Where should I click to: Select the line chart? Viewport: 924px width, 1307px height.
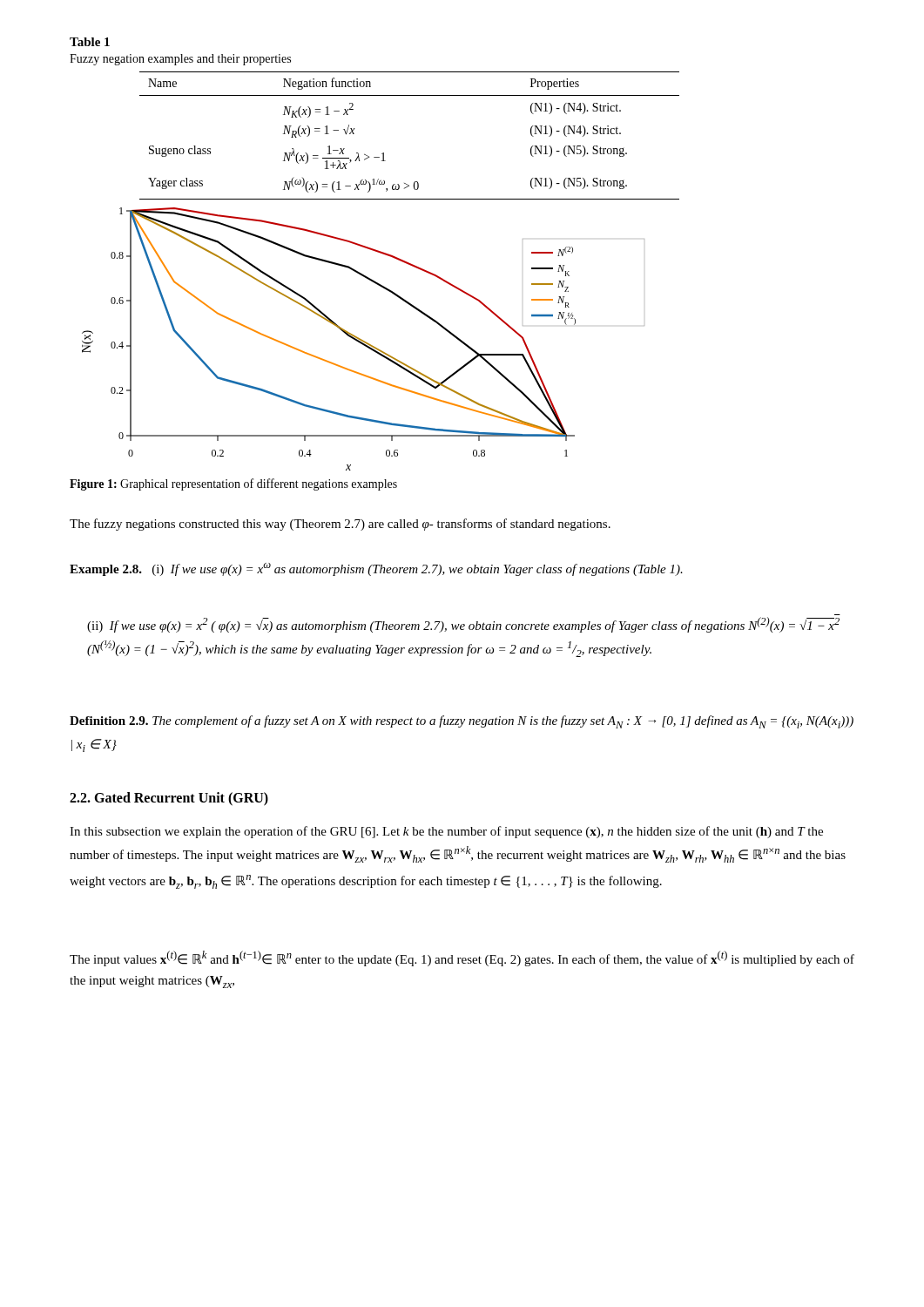pyautogui.click(x=392, y=337)
